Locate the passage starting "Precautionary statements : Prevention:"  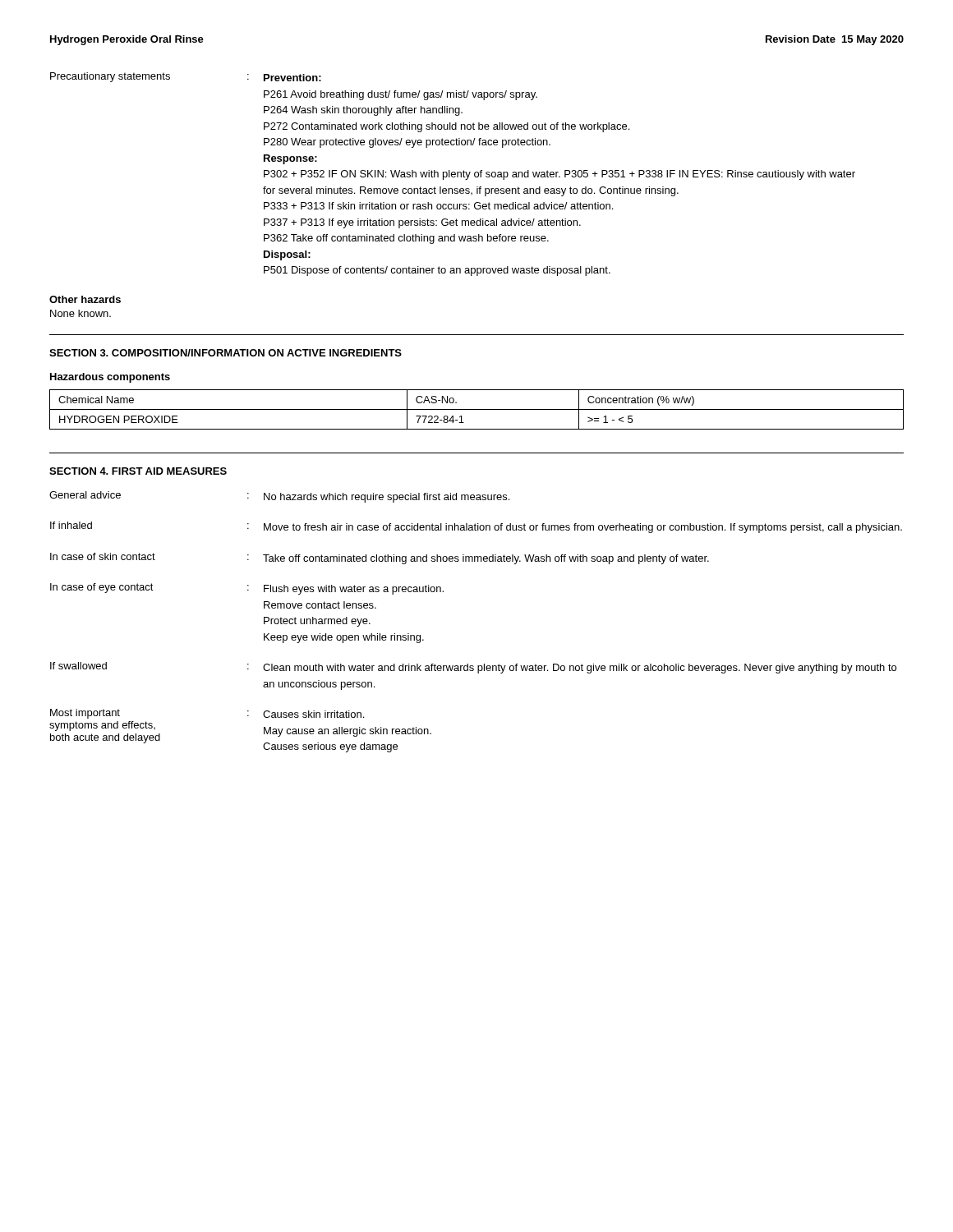point(476,174)
